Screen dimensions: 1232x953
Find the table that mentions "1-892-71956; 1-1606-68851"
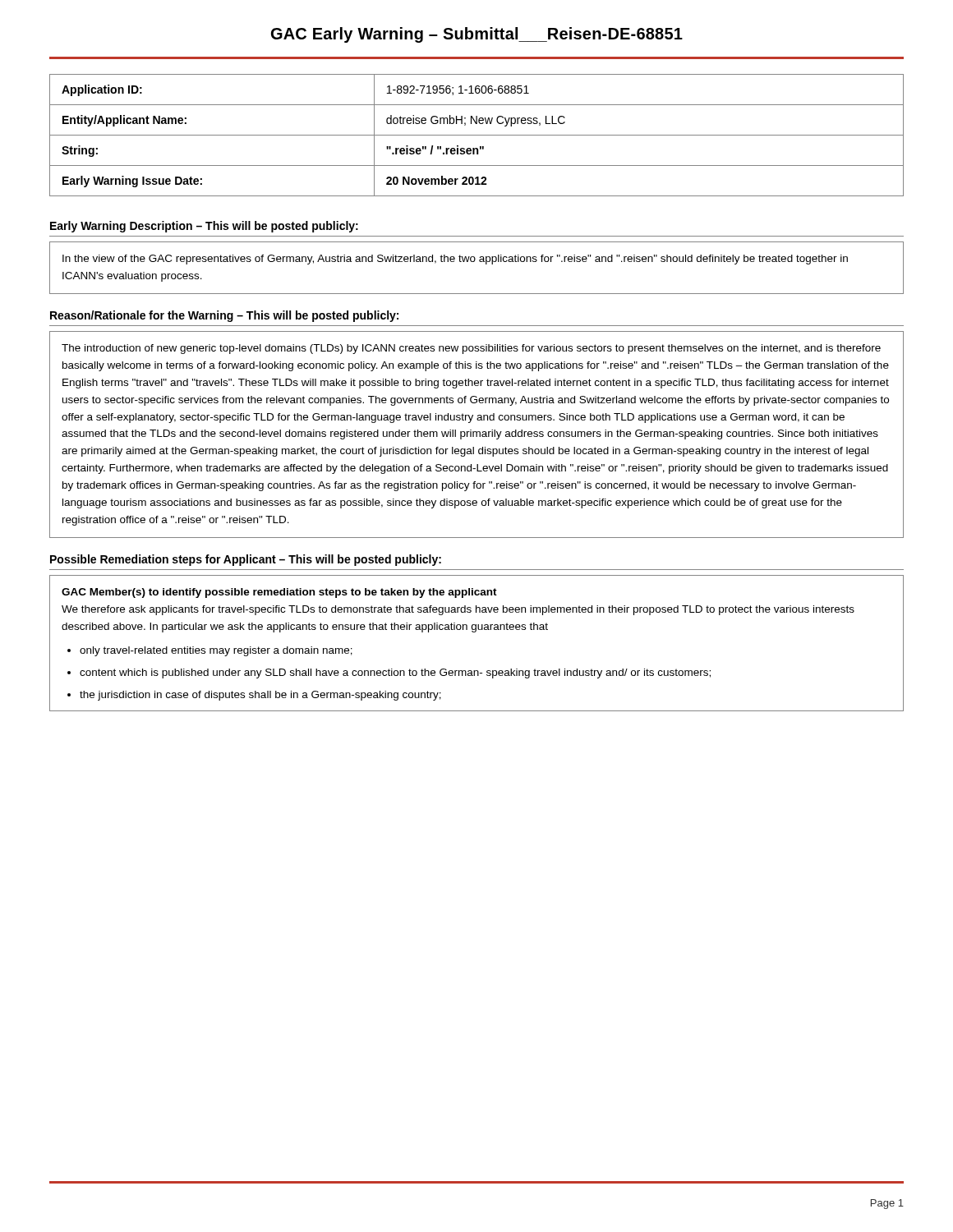(476, 135)
